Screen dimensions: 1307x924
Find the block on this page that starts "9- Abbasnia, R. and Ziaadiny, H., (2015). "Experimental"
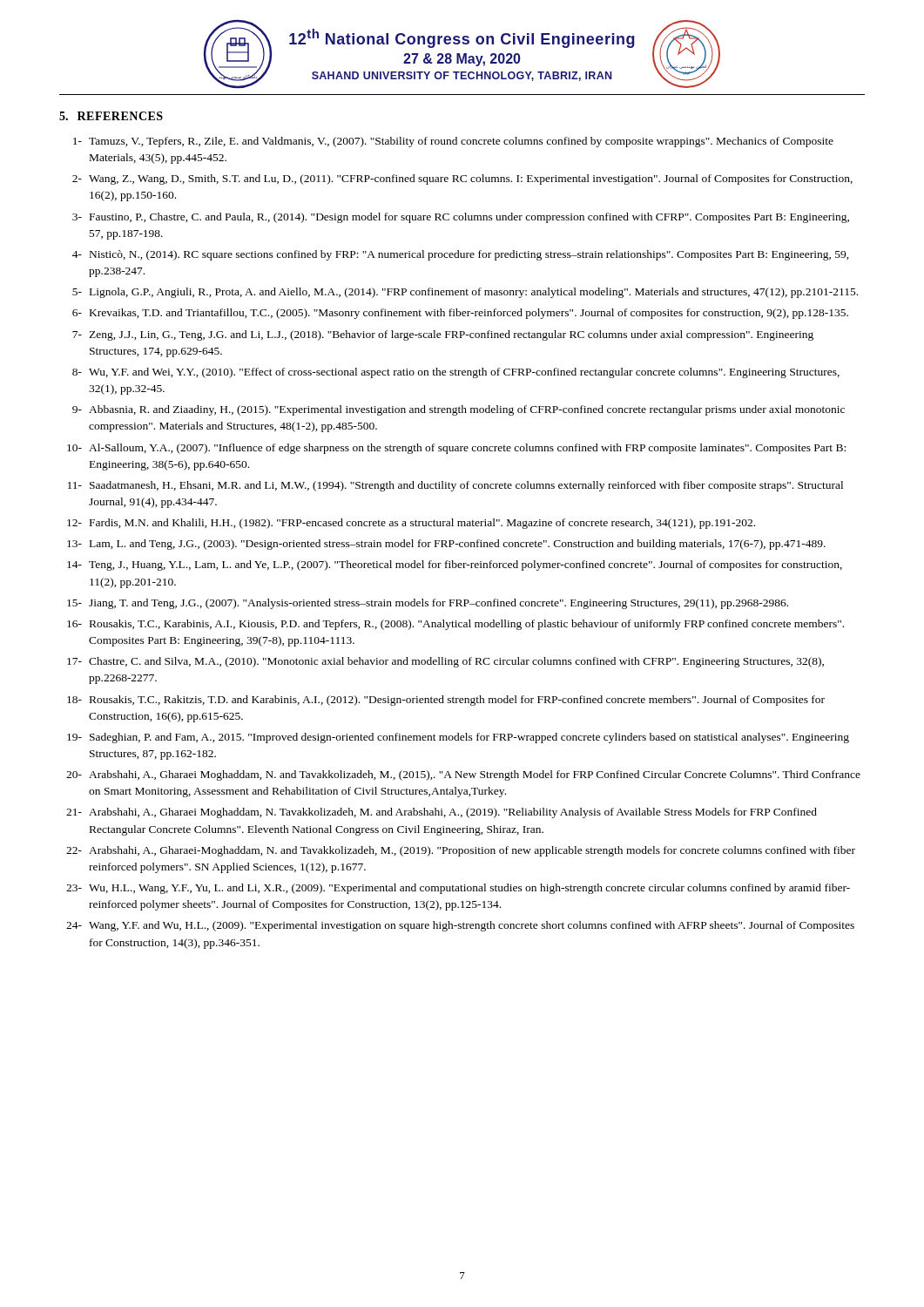click(462, 418)
